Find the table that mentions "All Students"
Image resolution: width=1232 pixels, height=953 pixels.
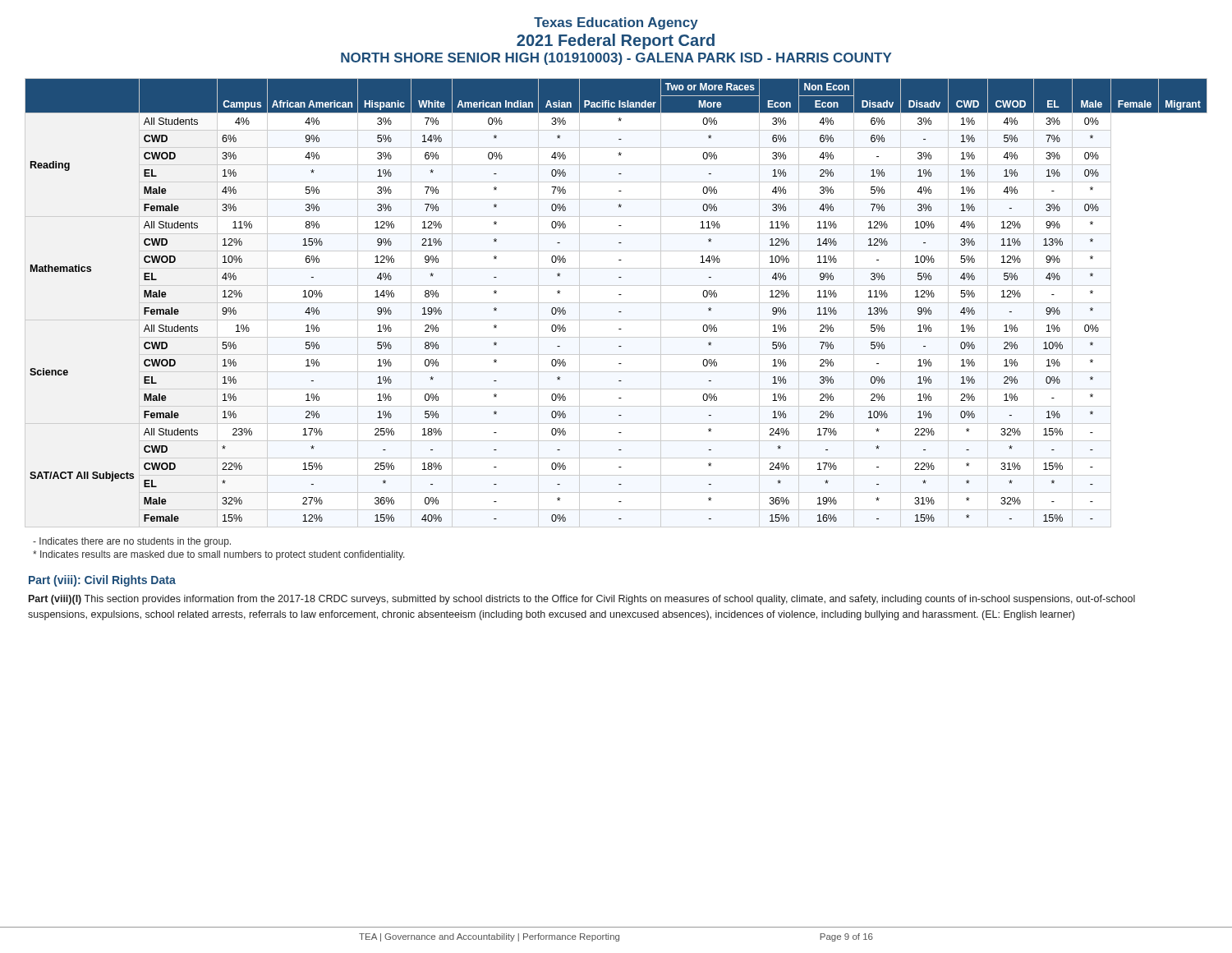click(616, 303)
